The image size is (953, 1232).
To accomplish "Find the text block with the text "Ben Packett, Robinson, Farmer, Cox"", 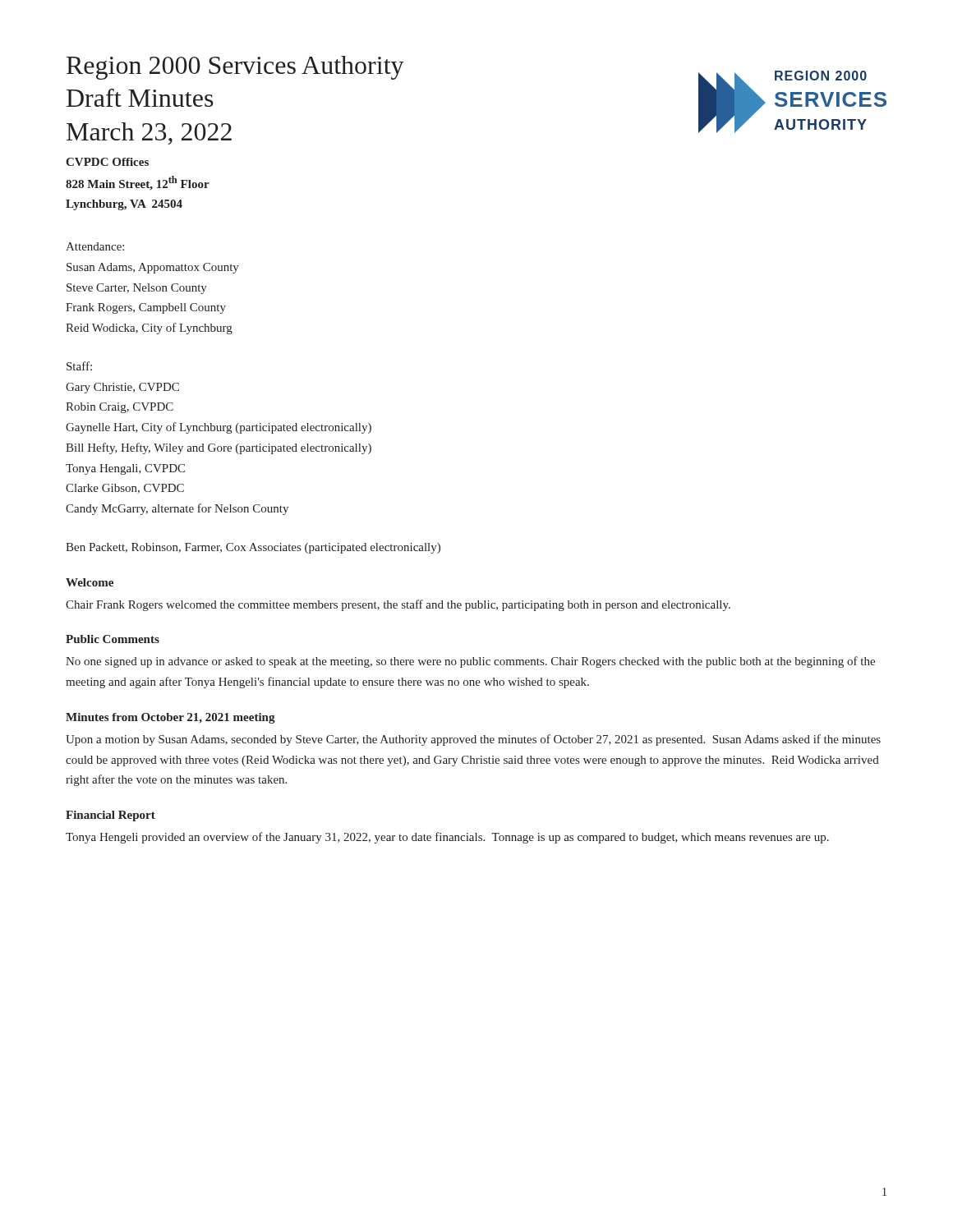I will [x=253, y=547].
